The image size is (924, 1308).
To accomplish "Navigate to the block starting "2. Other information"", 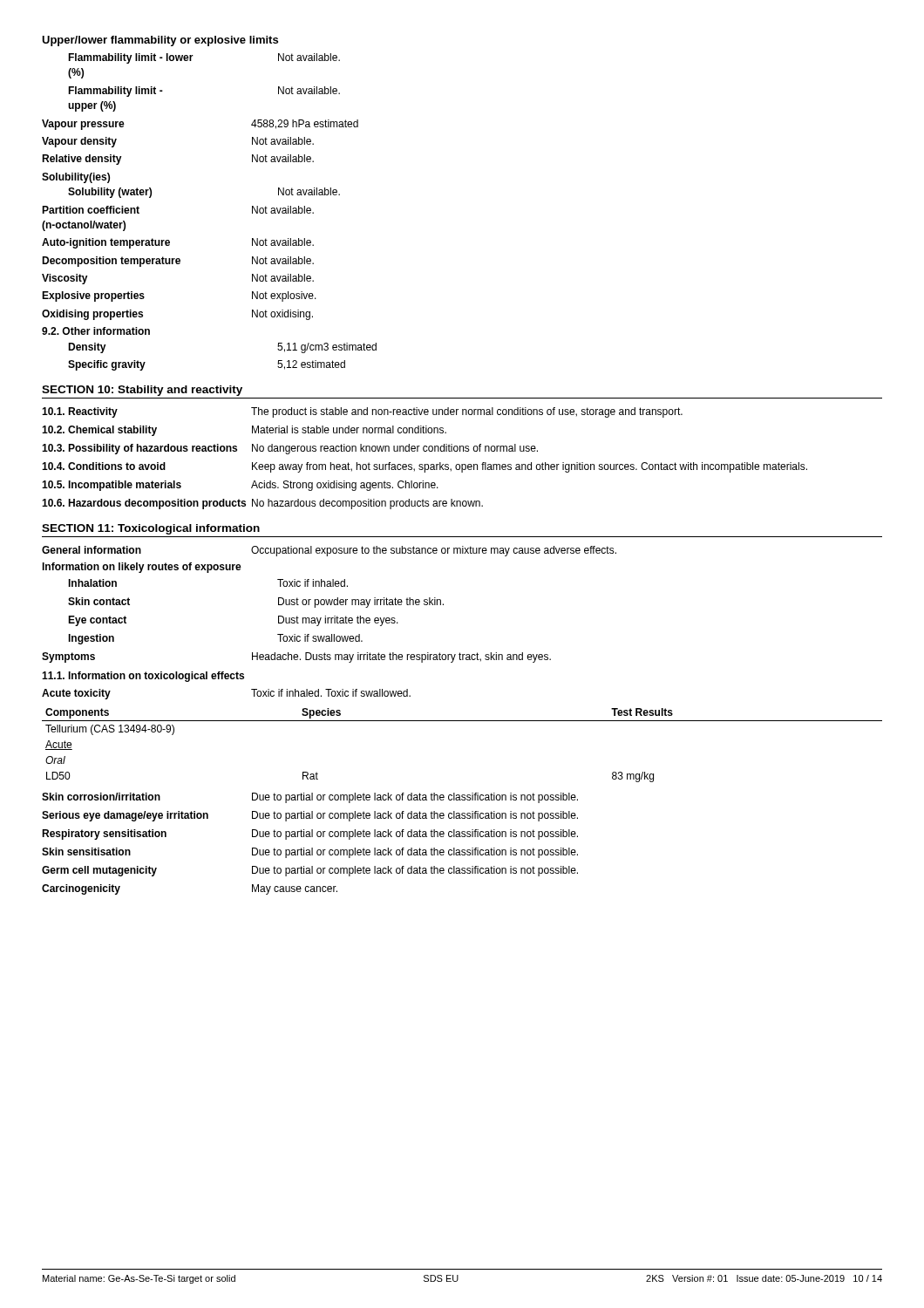I will point(96,331).
